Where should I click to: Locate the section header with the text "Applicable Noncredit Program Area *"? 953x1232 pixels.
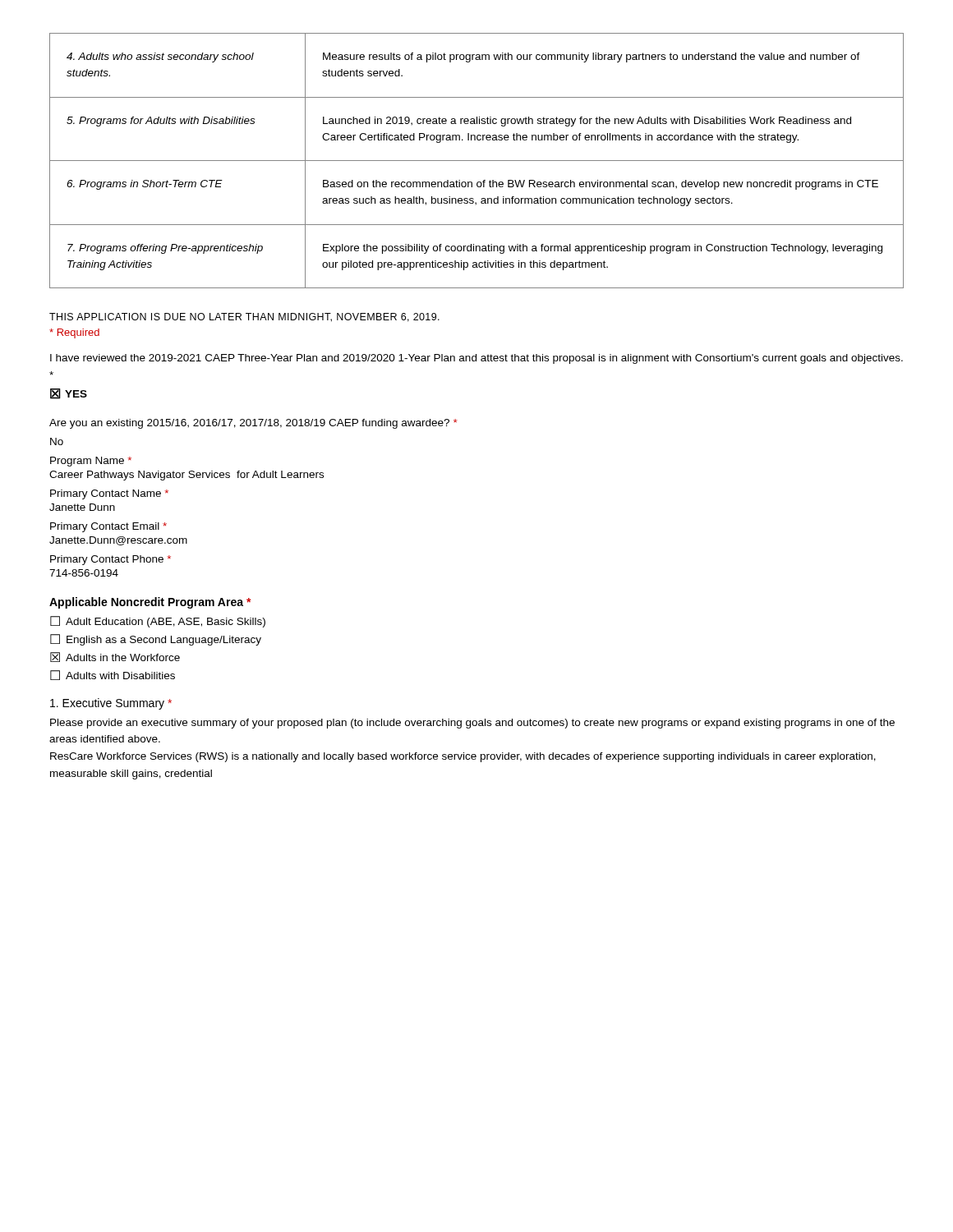(x=150, y=602)
